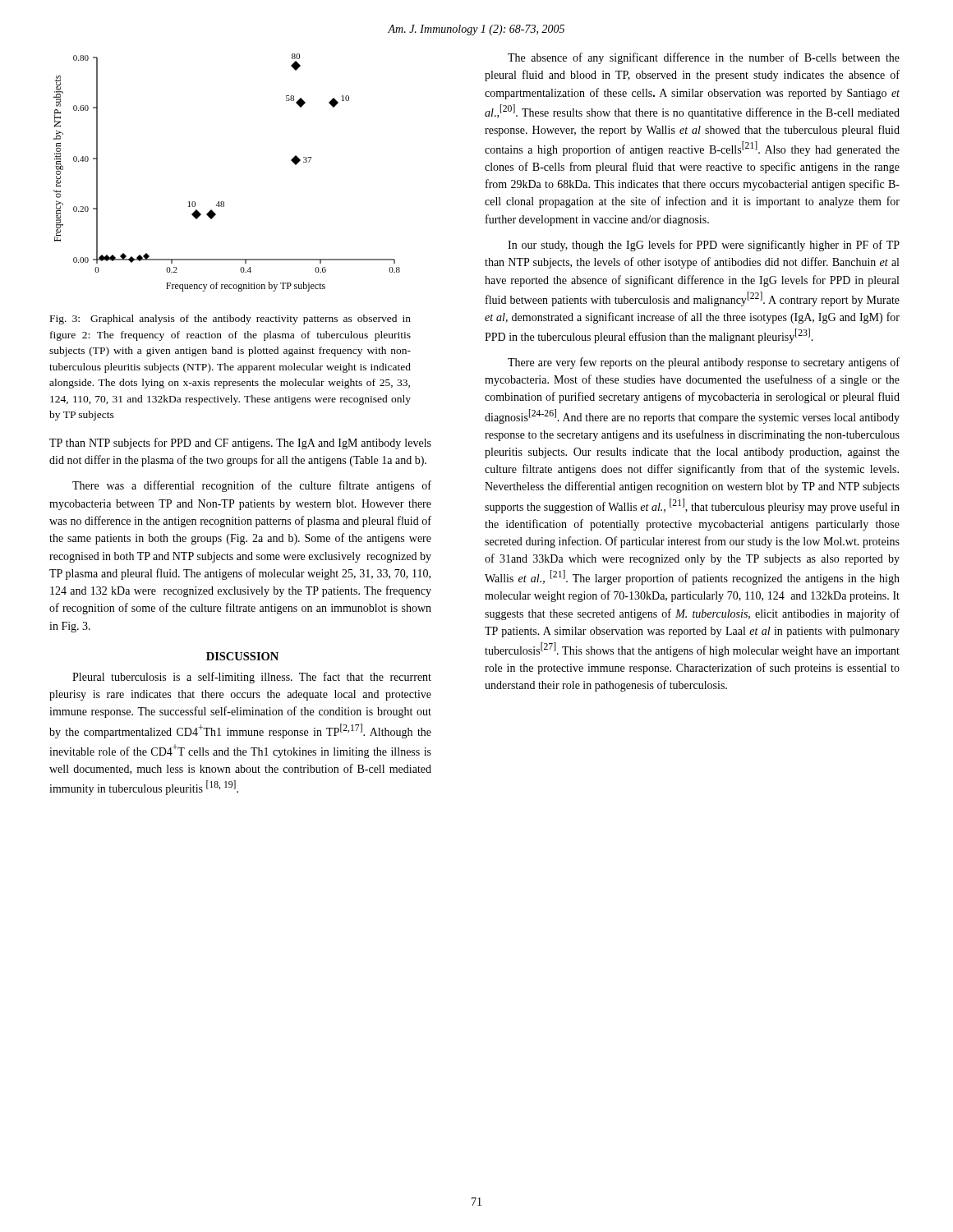Click a scatter plot
Image resolution: width=953 pixels, height=1232 pixels.
click(230, 177)
